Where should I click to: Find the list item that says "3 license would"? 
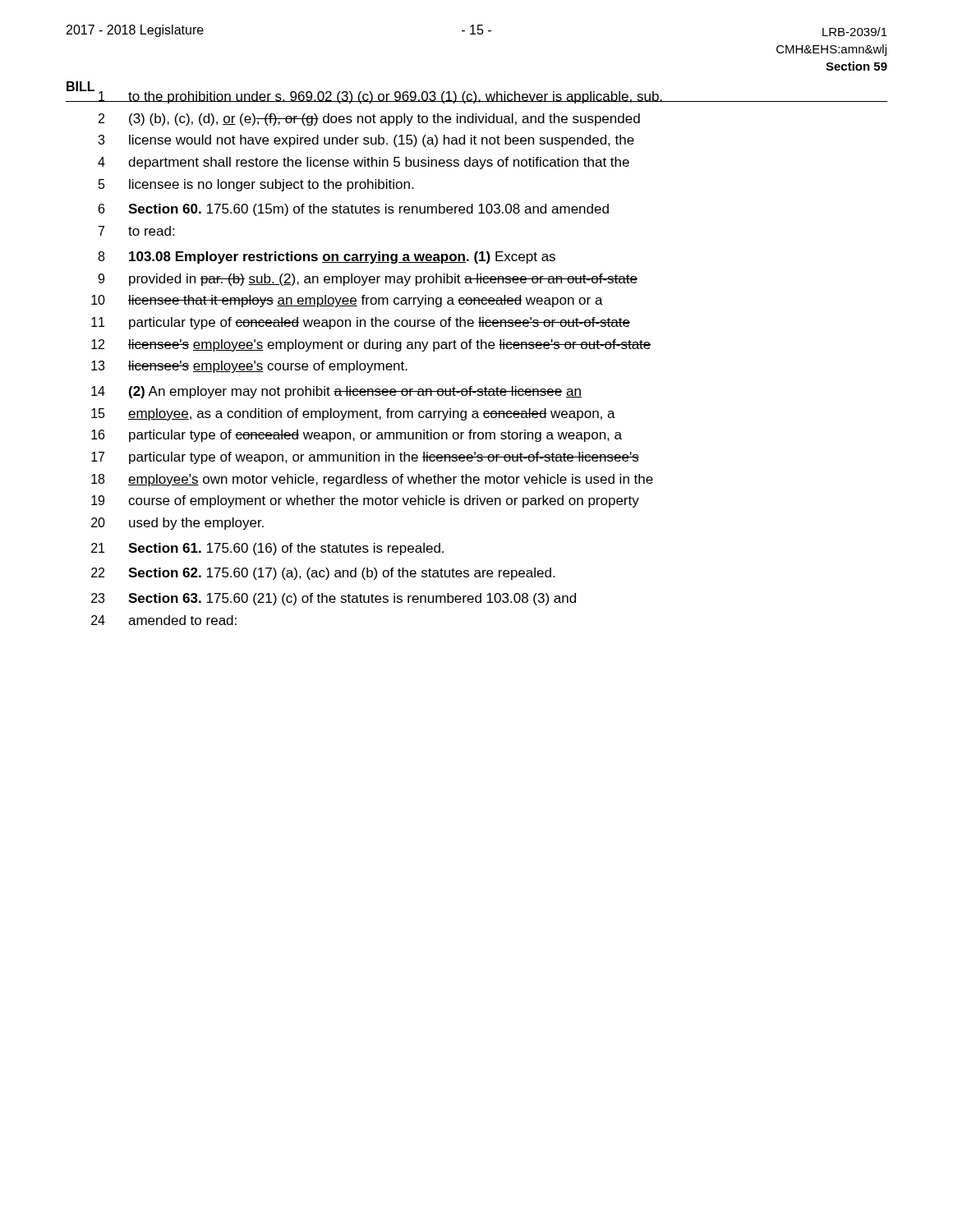point(476,141)
